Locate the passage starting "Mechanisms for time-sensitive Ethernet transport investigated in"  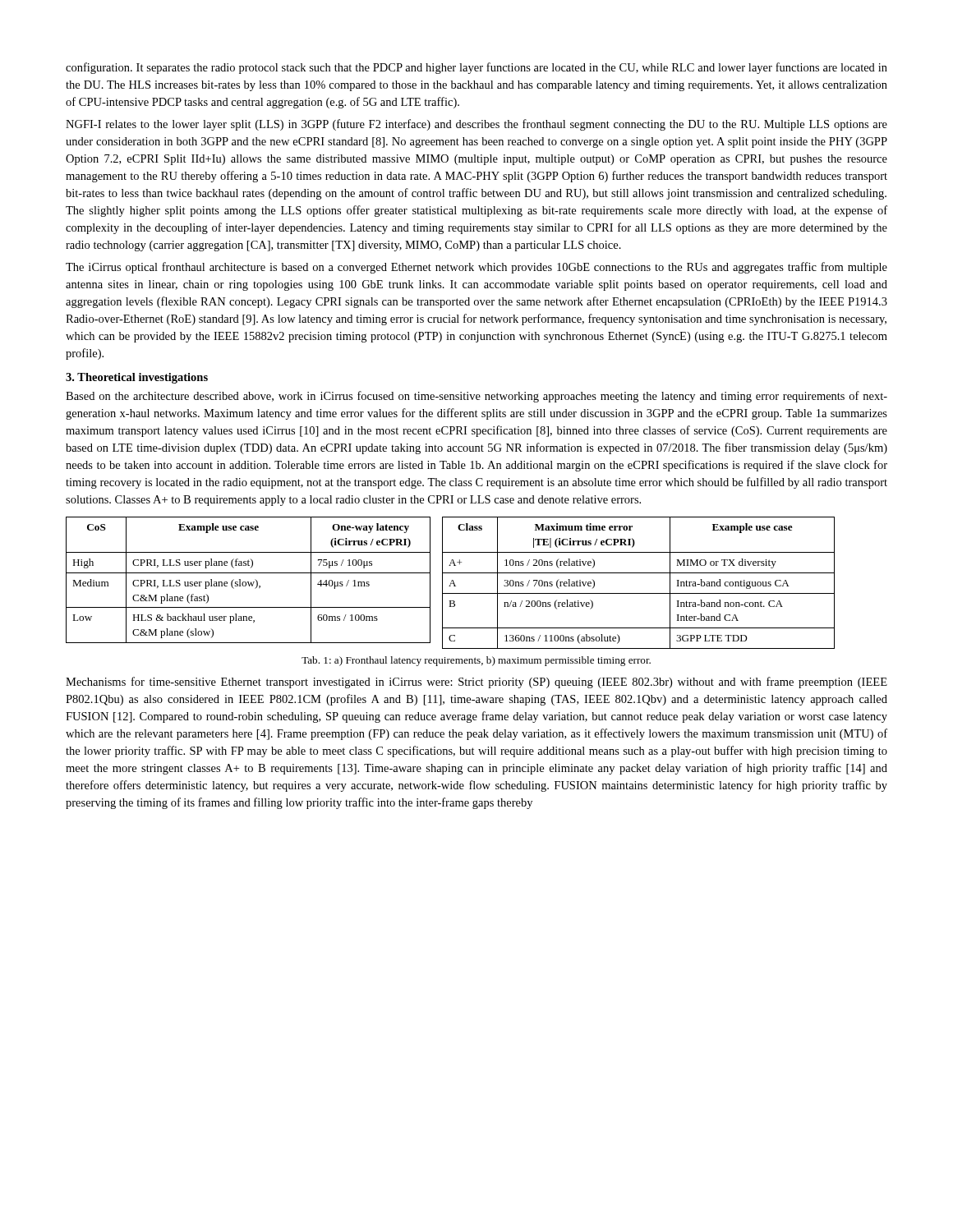pos(476,743)
